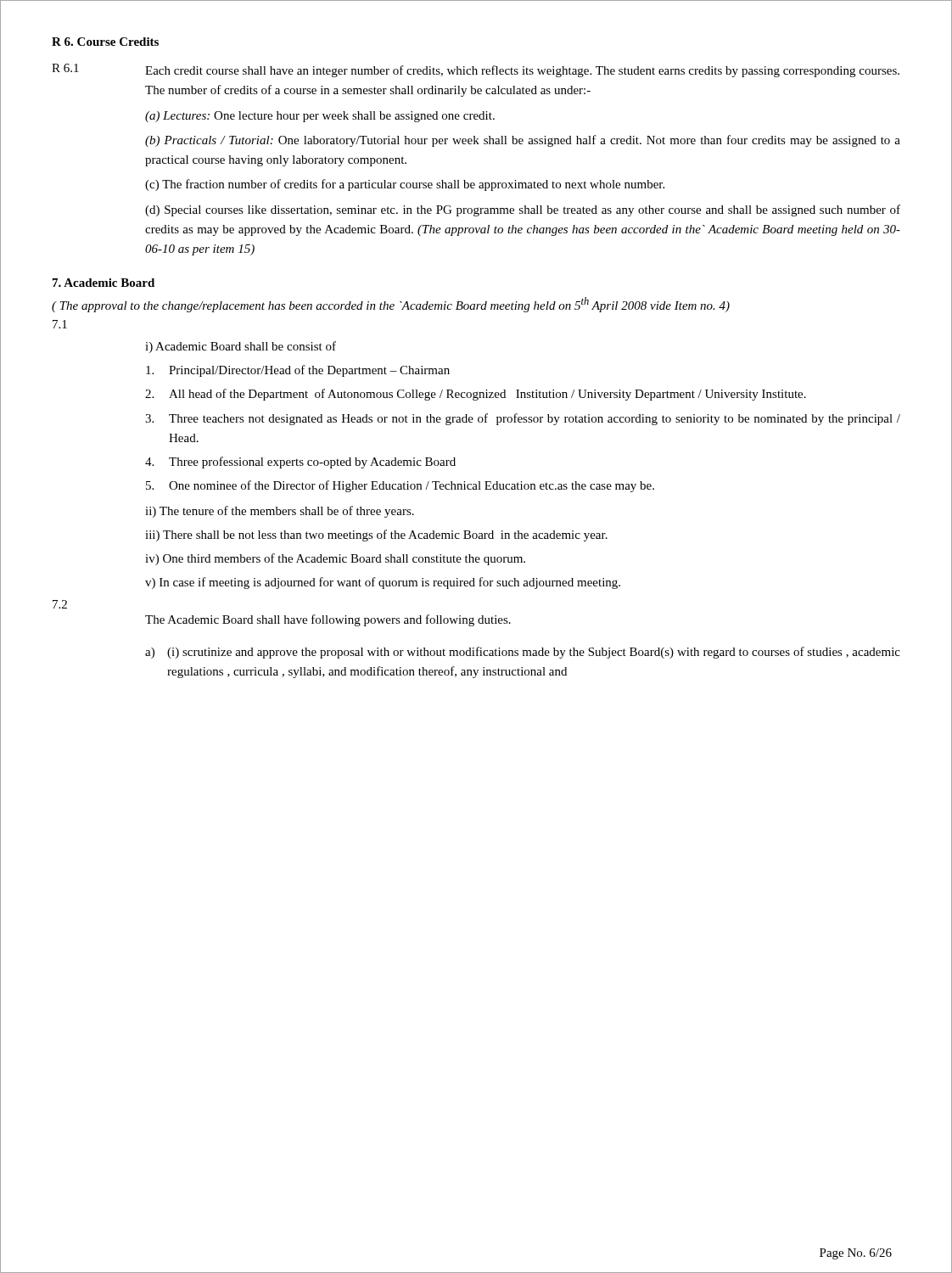952x1273 pixels.
Task: Where is the passage that starts "i) Academic Board shall be consist of"?
Action: [241, 347]
